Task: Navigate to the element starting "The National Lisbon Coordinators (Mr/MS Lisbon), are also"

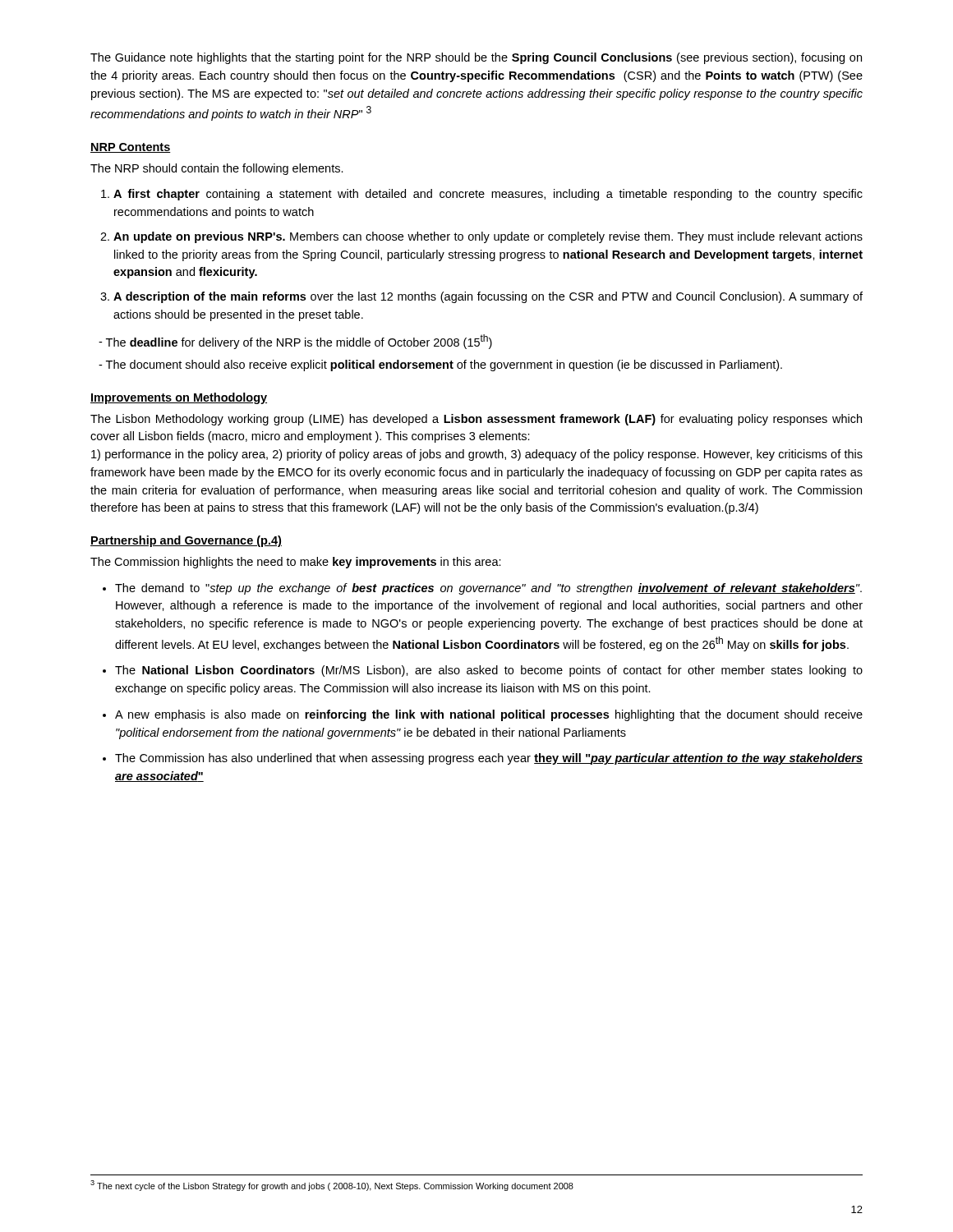Action: point(489,680)
